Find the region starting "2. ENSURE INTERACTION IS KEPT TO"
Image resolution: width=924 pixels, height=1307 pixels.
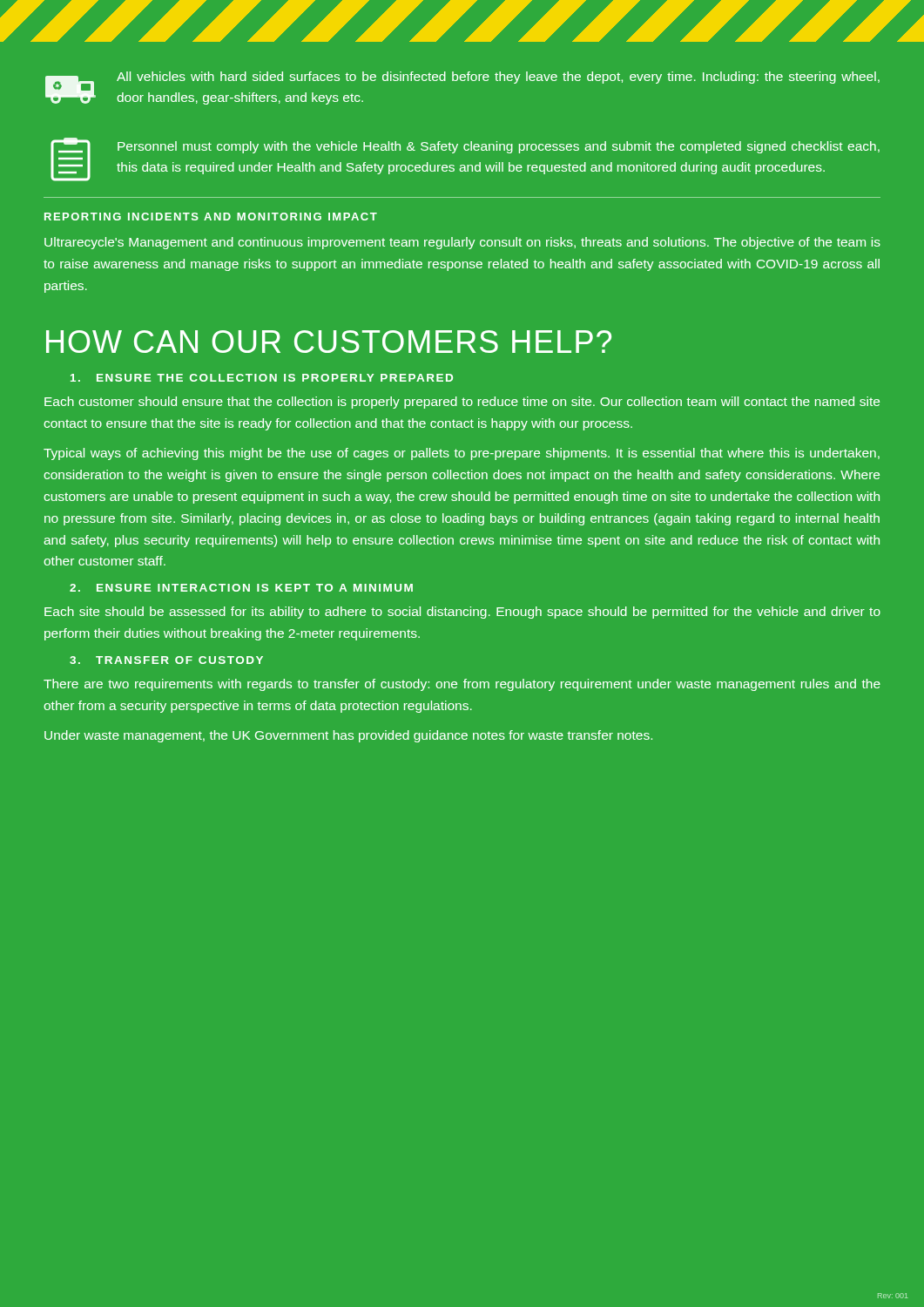click(242, 588)
